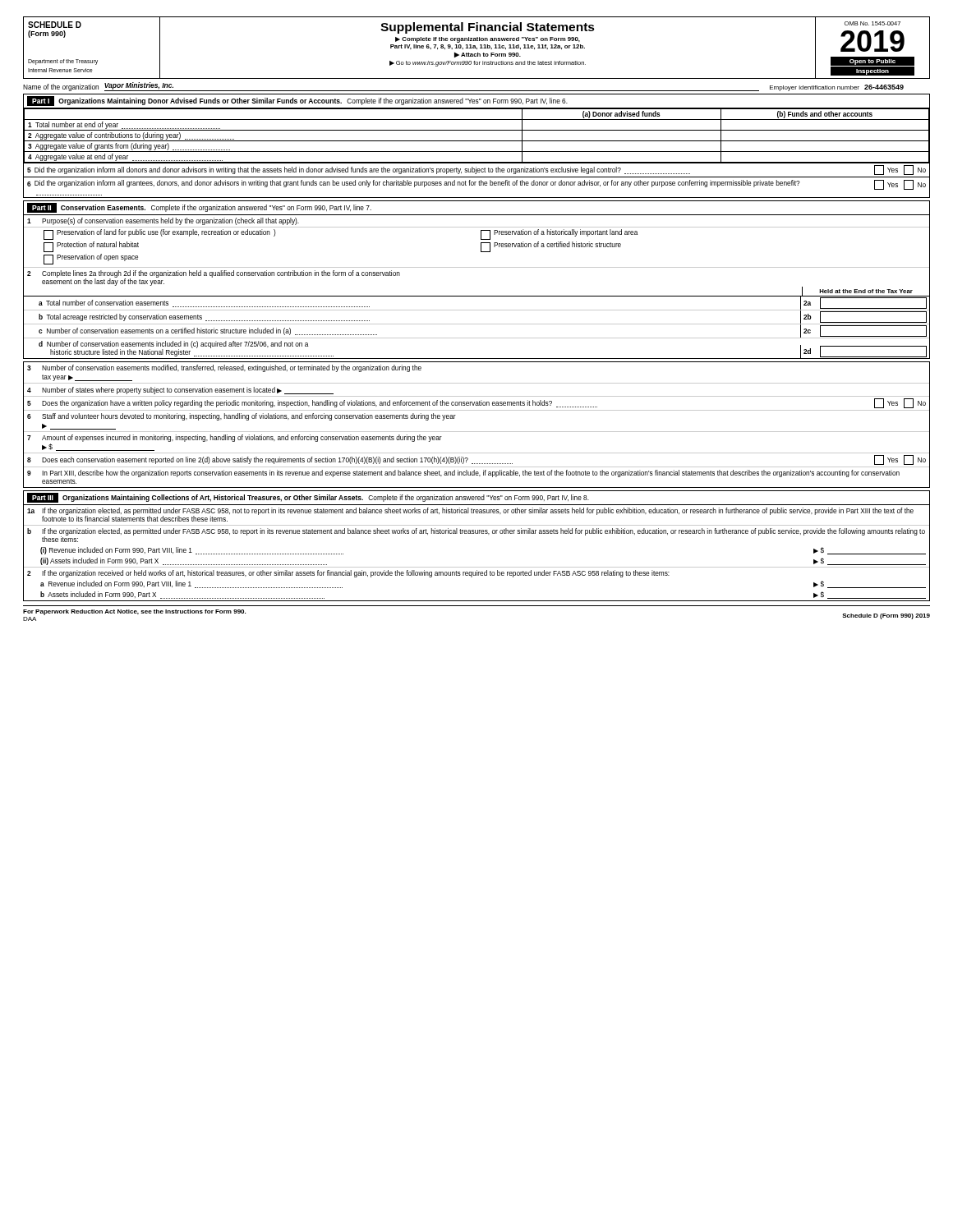The width and height of the screenshot is (953, 1232).
Task: Click on the table containing "3 Aggregate value of grants"
Action: [476, 153]
